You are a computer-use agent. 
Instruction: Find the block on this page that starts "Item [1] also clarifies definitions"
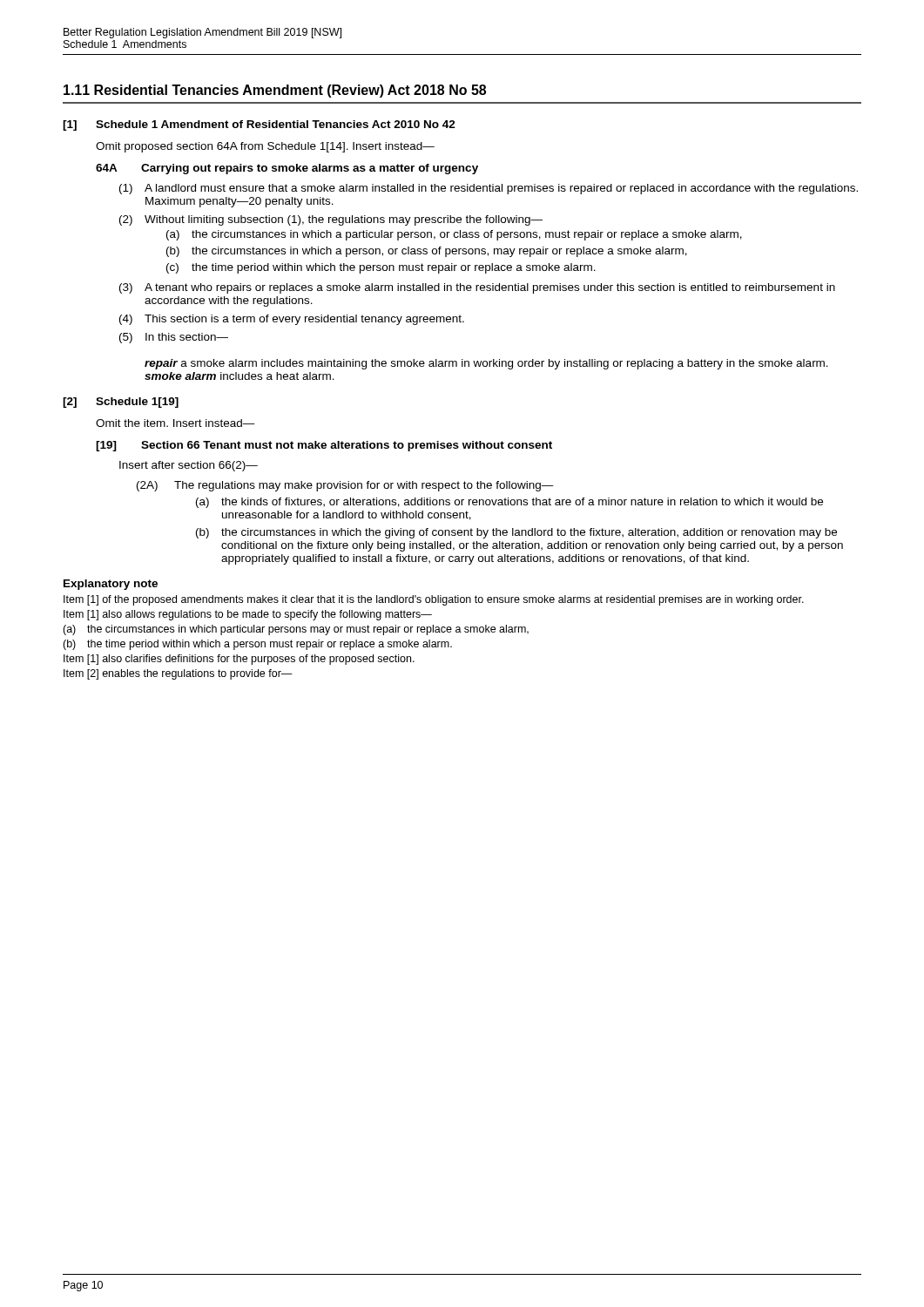coord(239,659)
